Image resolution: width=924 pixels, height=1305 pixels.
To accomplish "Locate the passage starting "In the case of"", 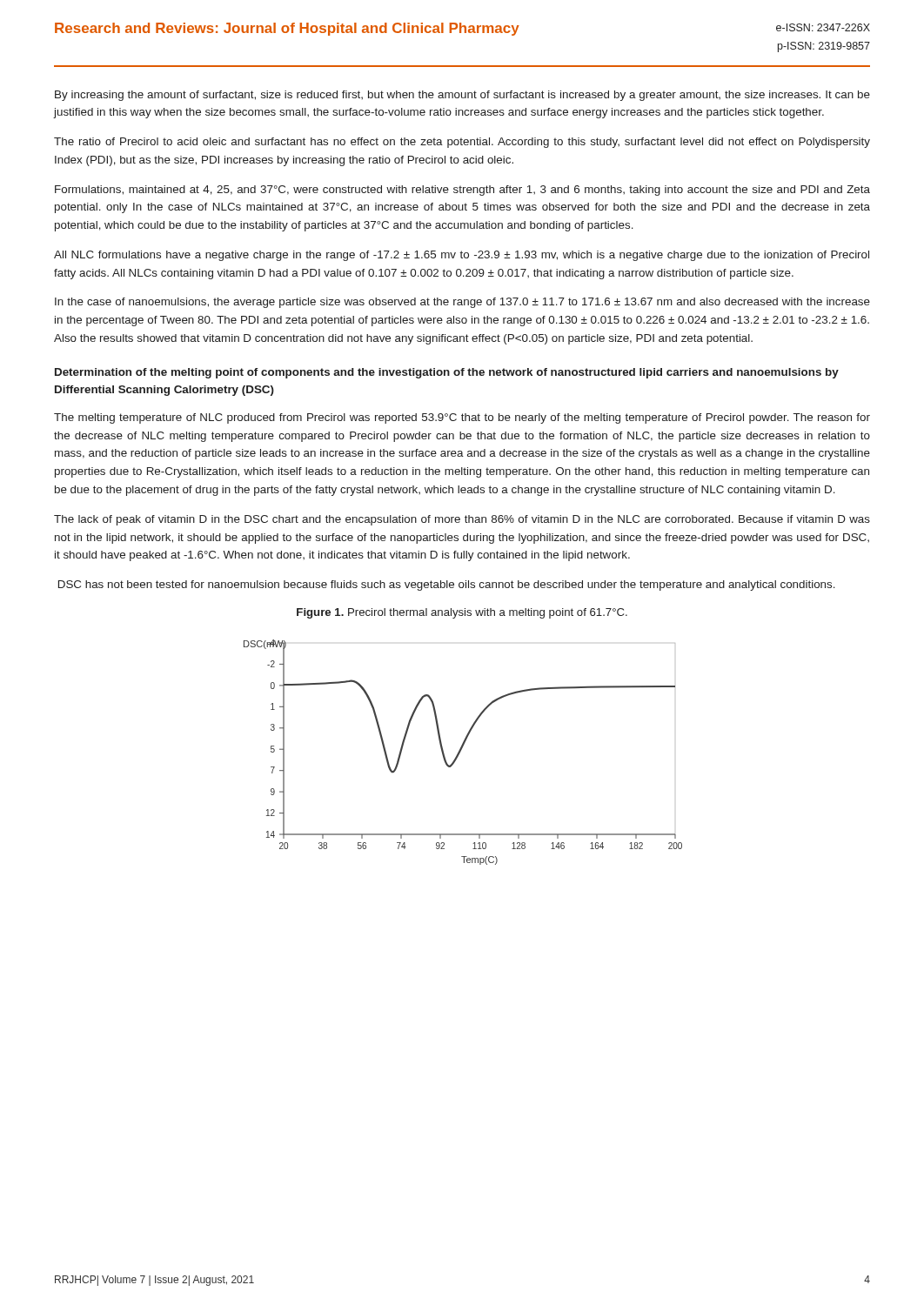I will click(x=462, y=320).
